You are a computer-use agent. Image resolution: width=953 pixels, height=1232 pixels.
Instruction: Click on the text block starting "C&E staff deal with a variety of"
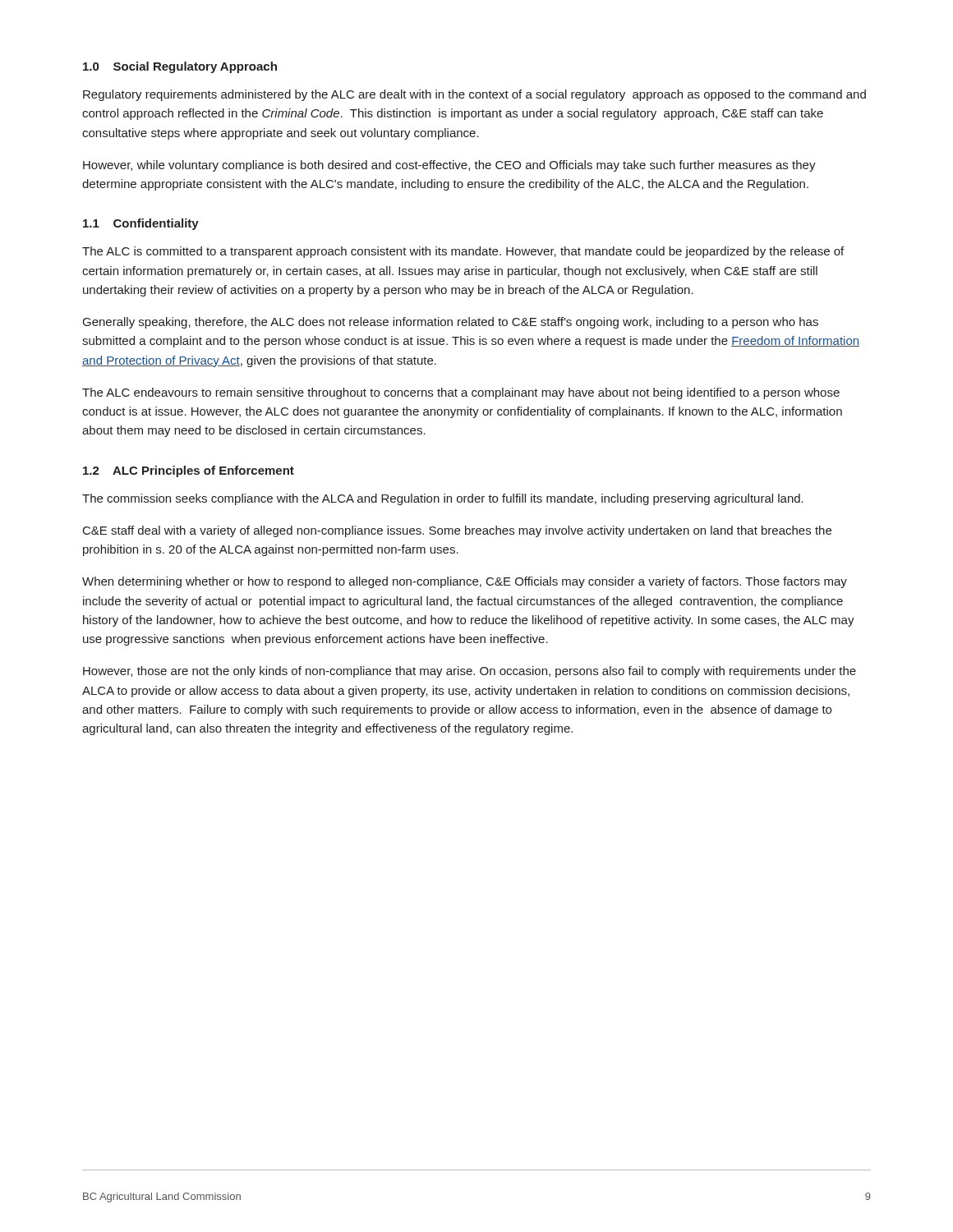click(x=457, y=539)
